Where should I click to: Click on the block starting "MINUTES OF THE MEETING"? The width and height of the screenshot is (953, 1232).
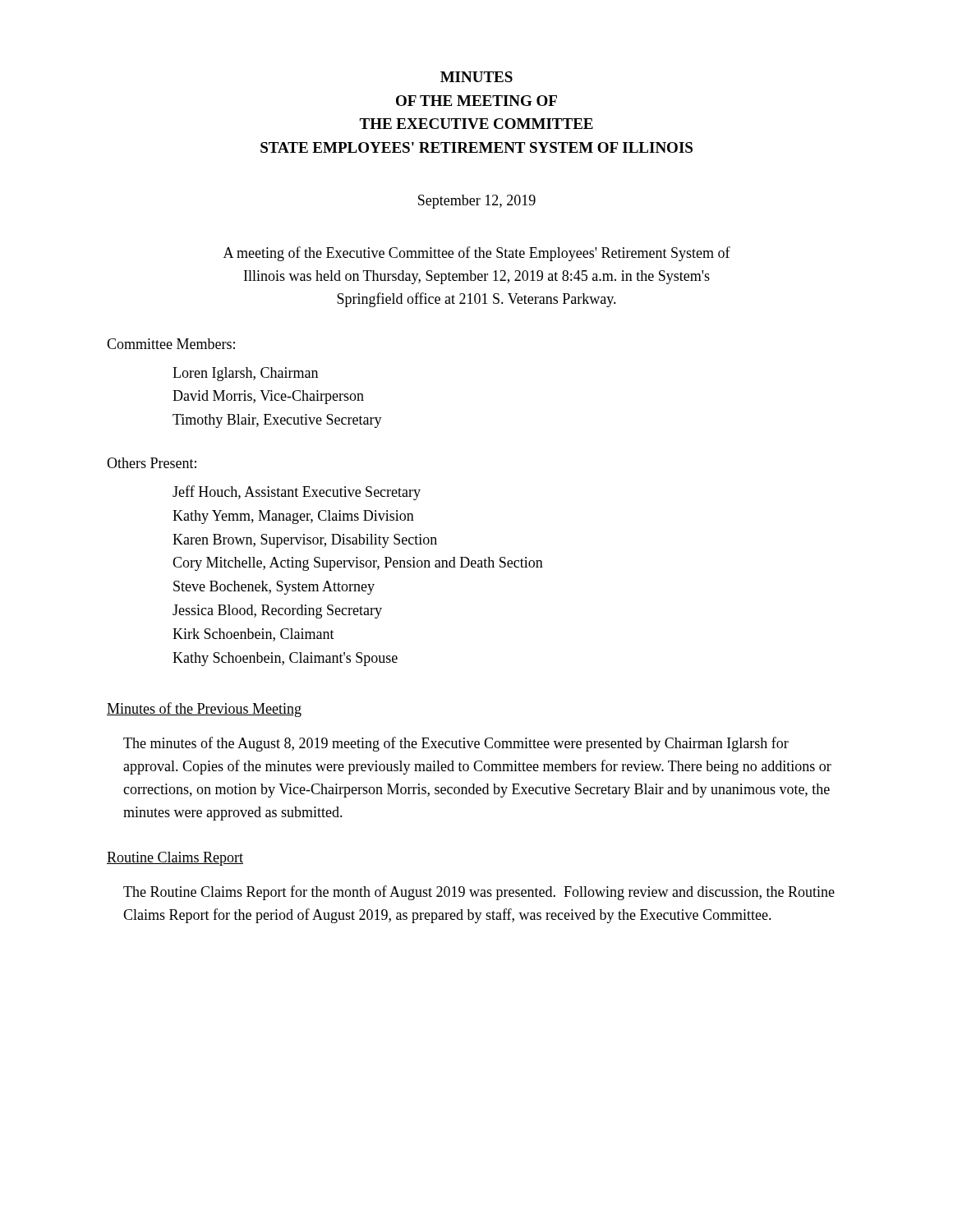coord(476,112)
